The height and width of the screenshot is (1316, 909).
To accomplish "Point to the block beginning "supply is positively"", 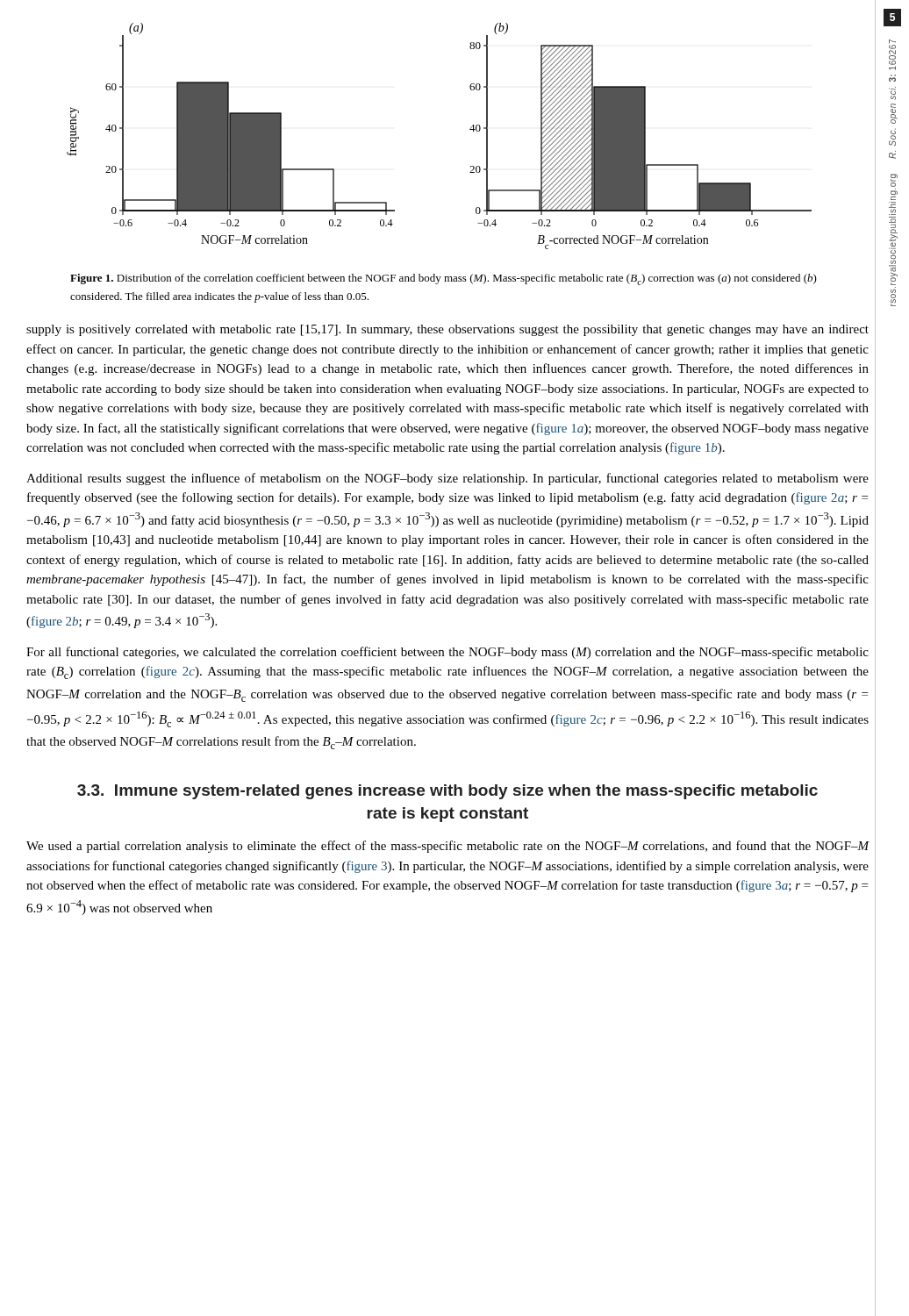I will (x=448, y=389).
